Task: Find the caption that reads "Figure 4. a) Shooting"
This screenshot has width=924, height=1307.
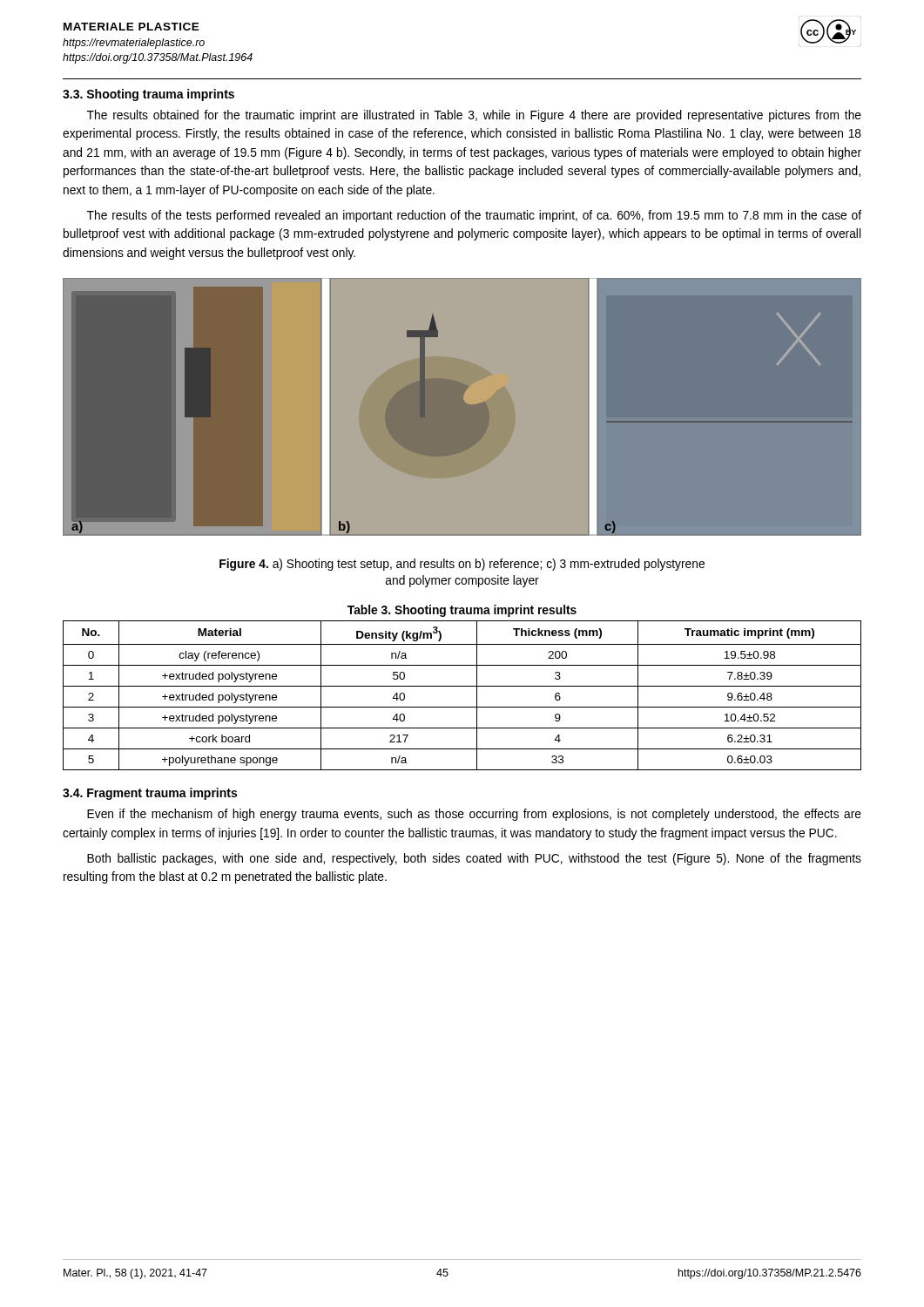Action: [462, 573]
